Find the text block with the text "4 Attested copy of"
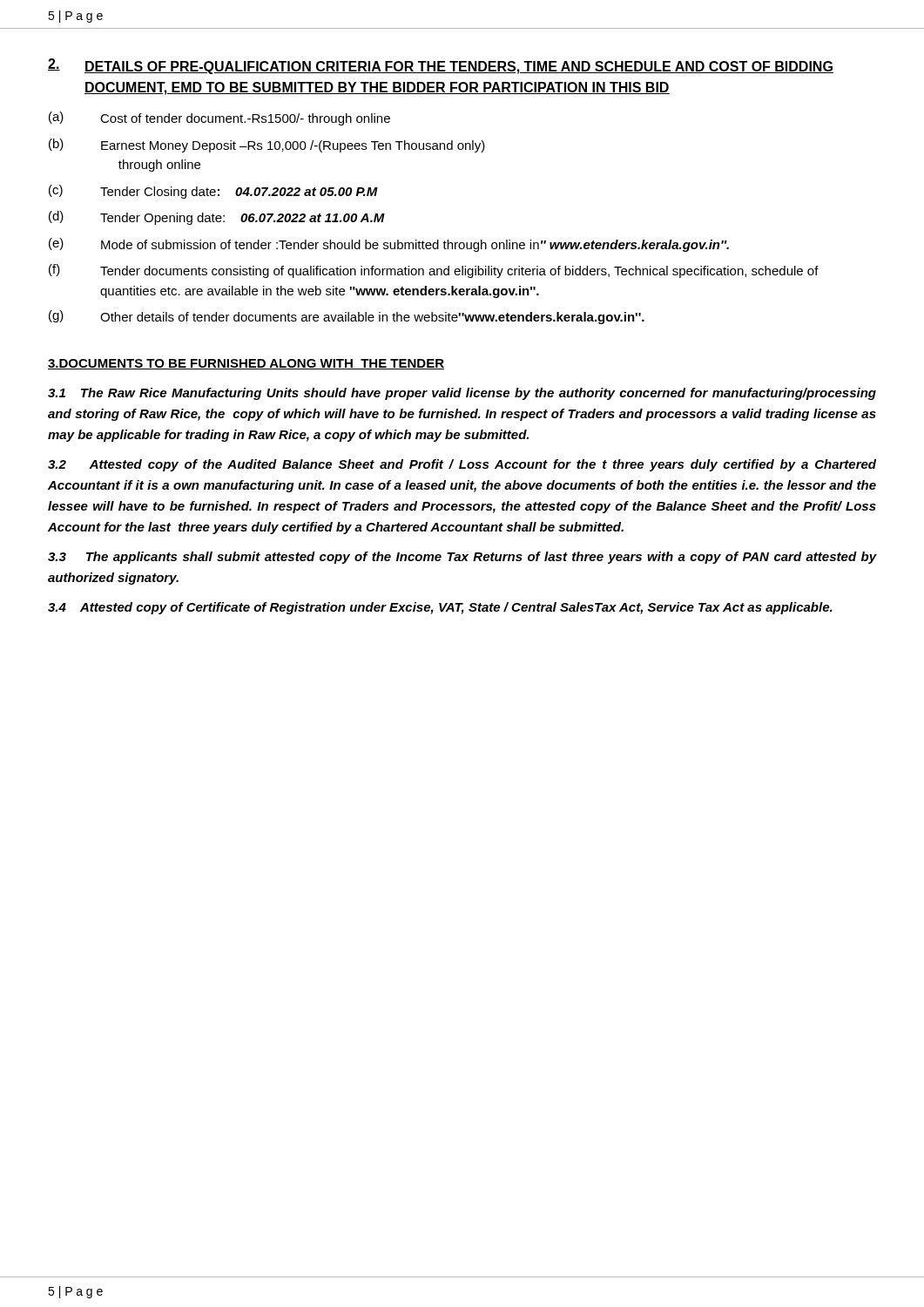The width and height of the screenshot is (924, 1307). 441,606
